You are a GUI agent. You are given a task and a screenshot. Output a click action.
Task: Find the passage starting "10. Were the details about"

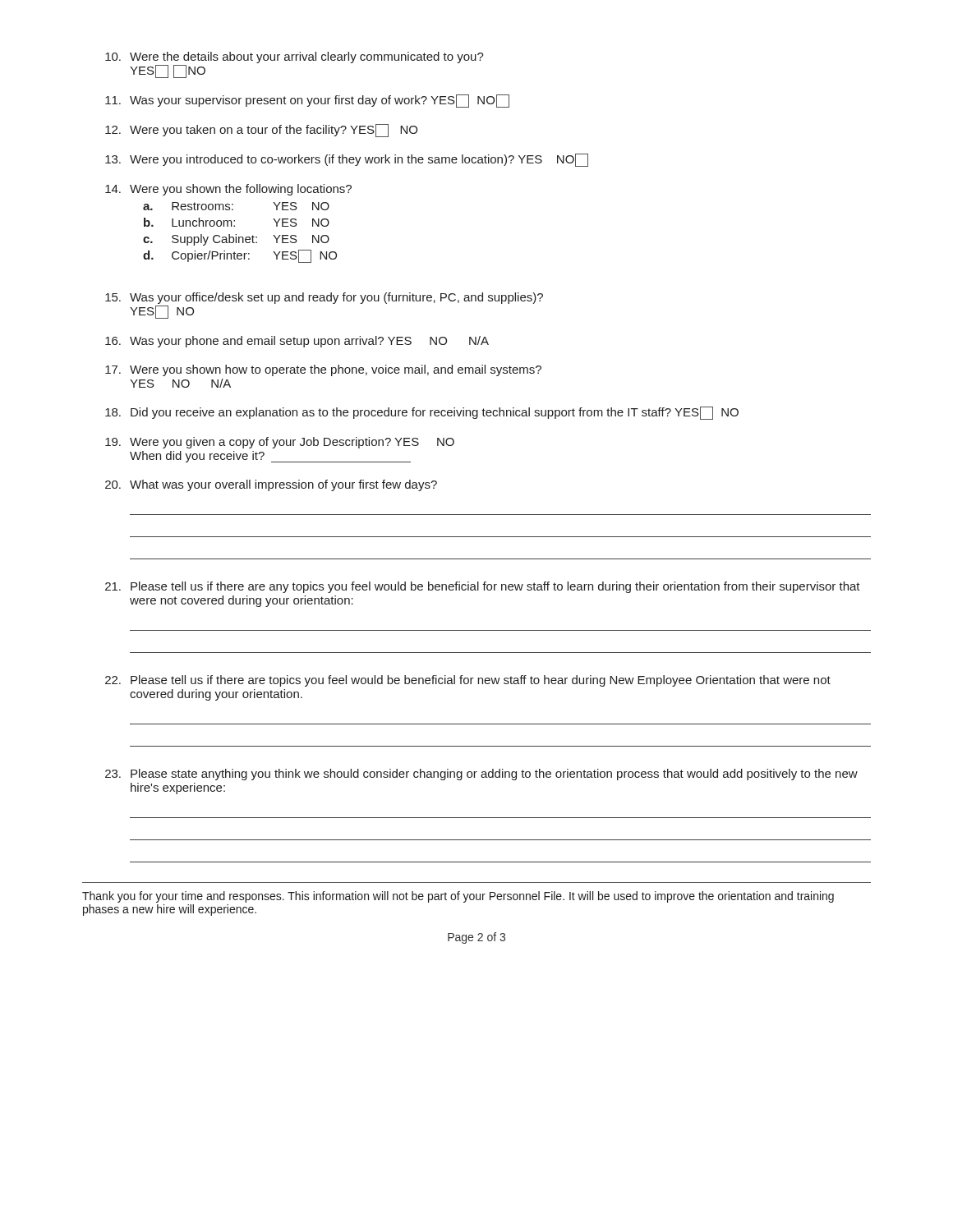click(476, 64)
